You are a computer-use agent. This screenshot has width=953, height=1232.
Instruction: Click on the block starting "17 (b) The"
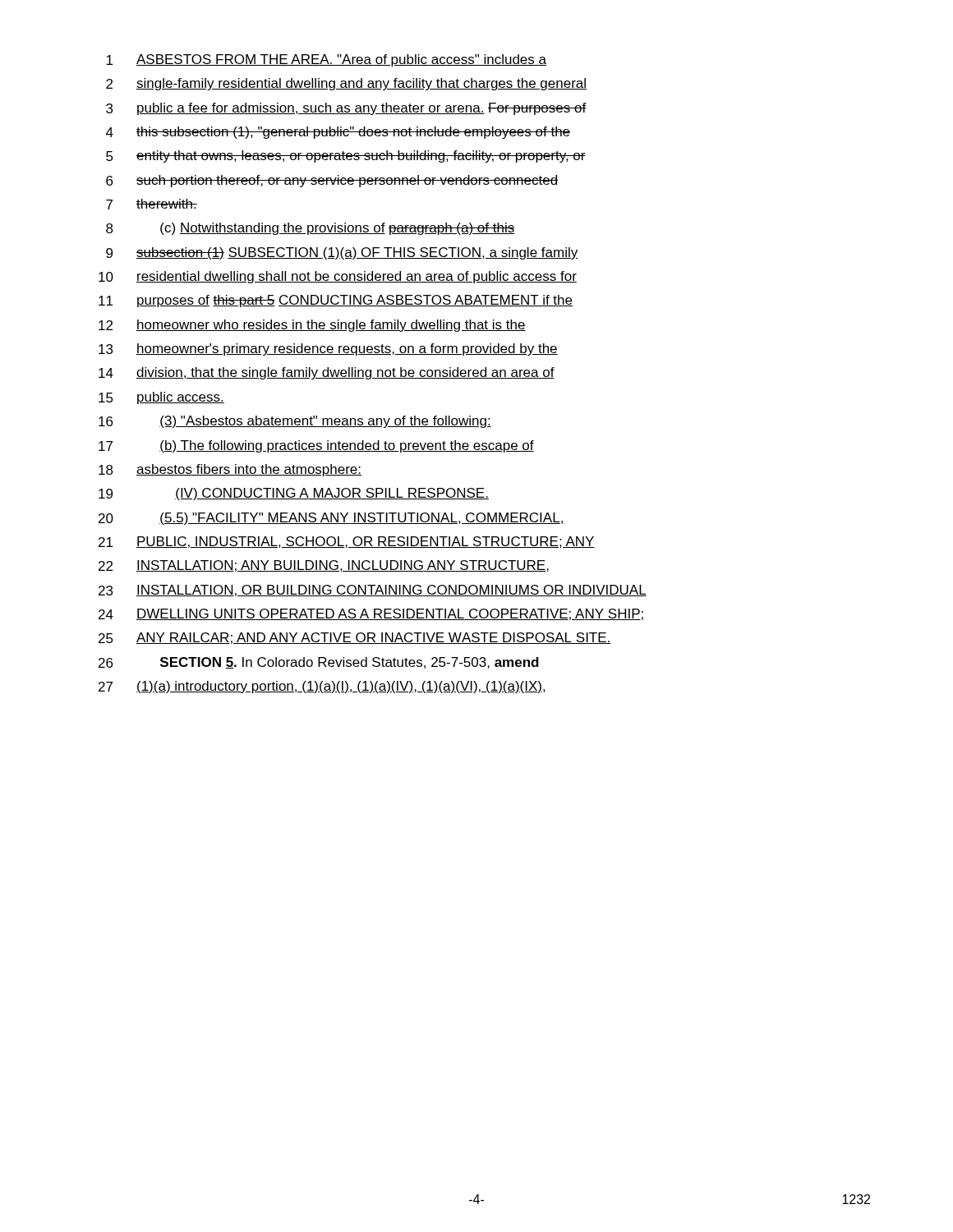coord(476,446)
